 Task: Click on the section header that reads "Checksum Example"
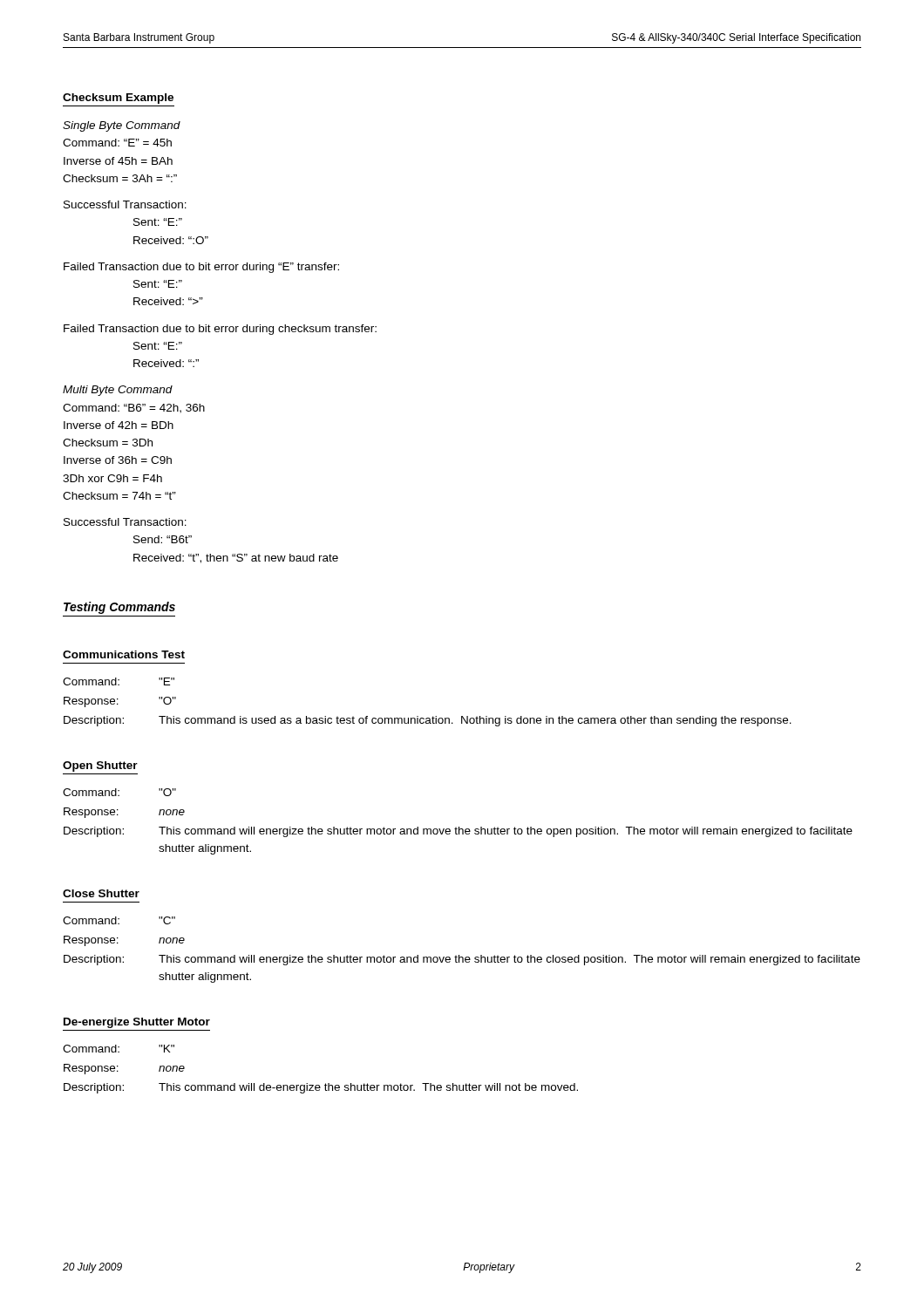[x=118, y=98]
